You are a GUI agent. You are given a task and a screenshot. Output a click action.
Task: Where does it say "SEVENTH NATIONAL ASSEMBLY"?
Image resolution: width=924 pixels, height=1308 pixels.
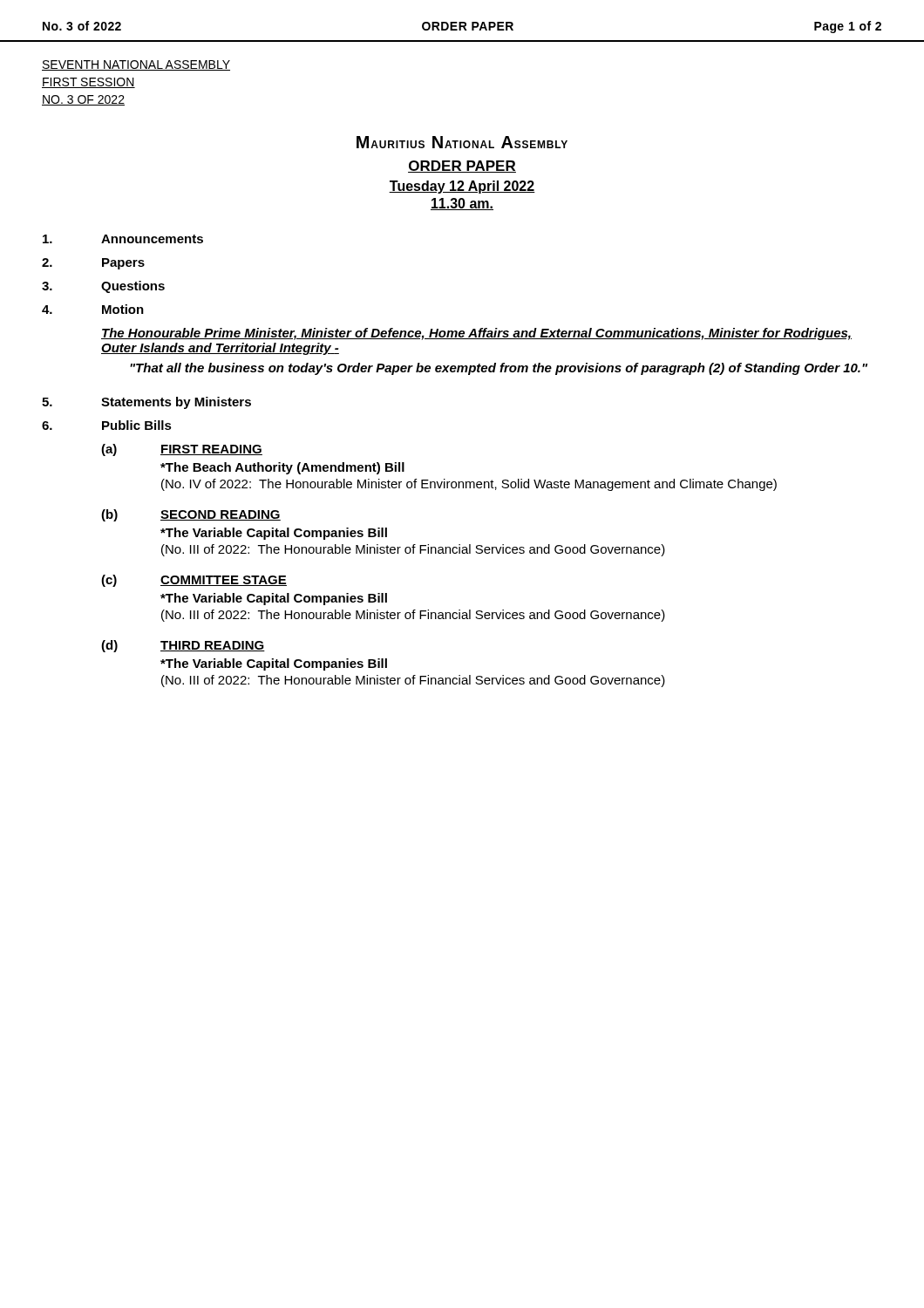coord(136,65)
